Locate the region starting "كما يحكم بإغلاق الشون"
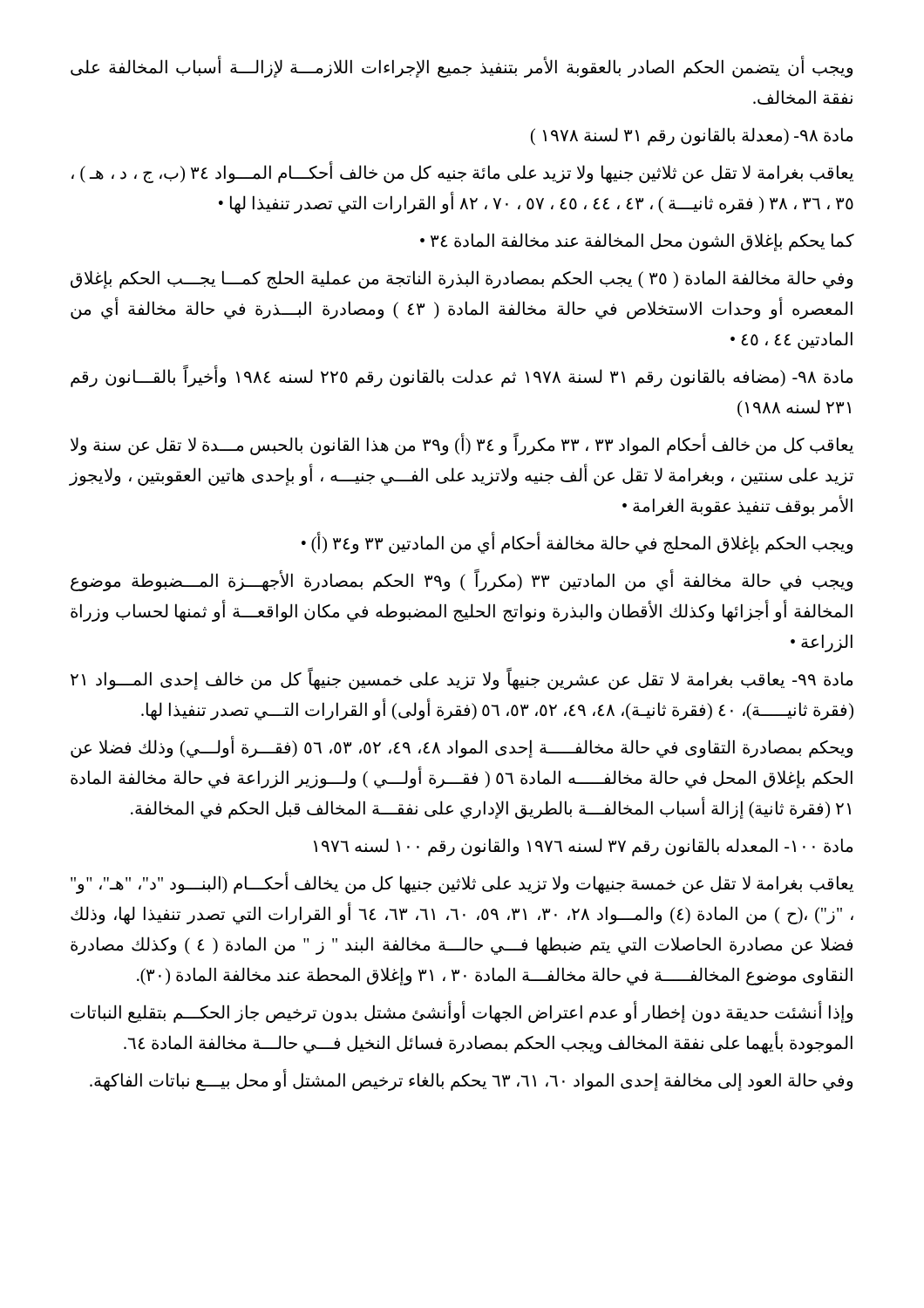 (x=637, y=241)
